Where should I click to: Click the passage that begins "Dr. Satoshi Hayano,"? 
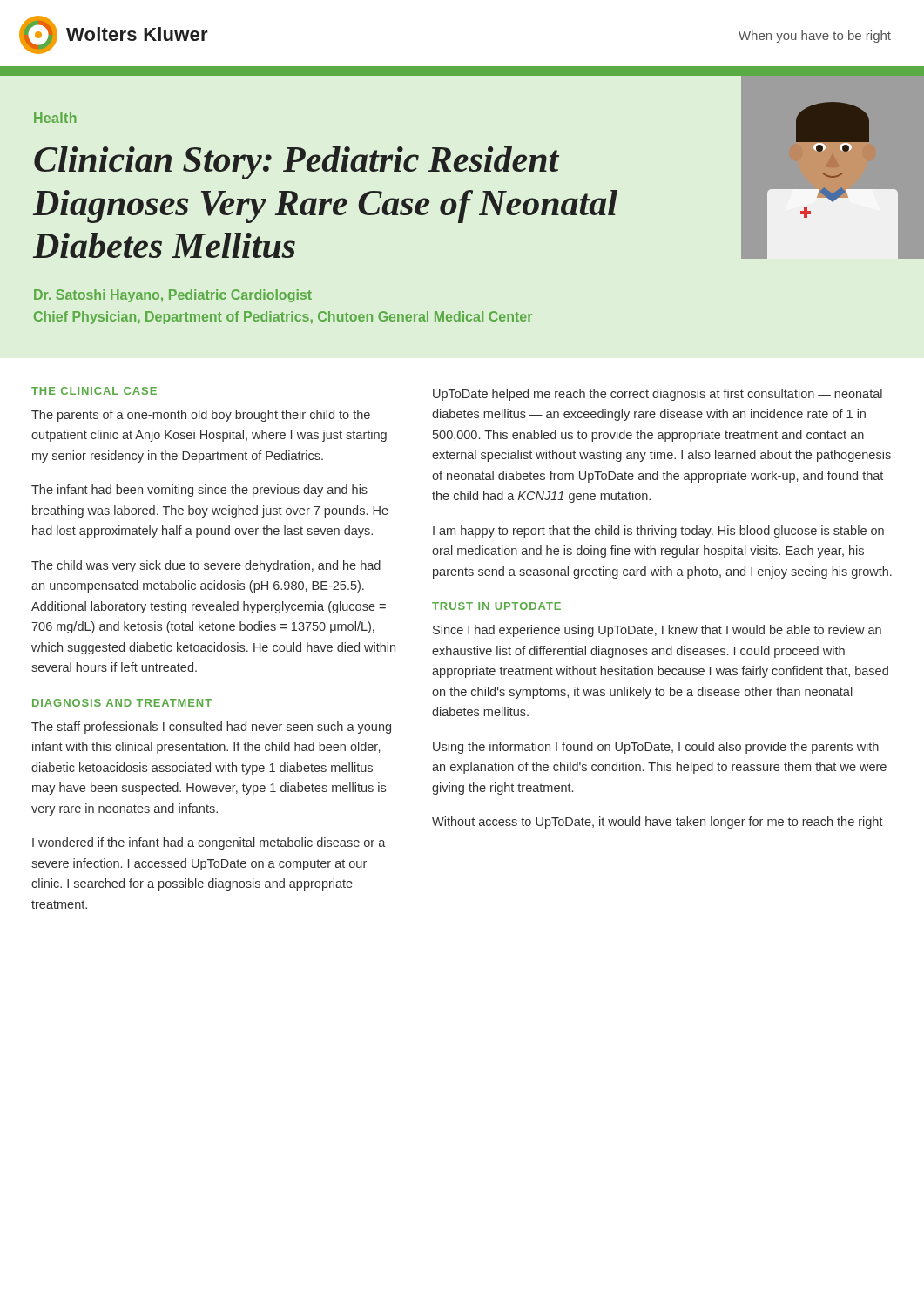pos(283,306)
